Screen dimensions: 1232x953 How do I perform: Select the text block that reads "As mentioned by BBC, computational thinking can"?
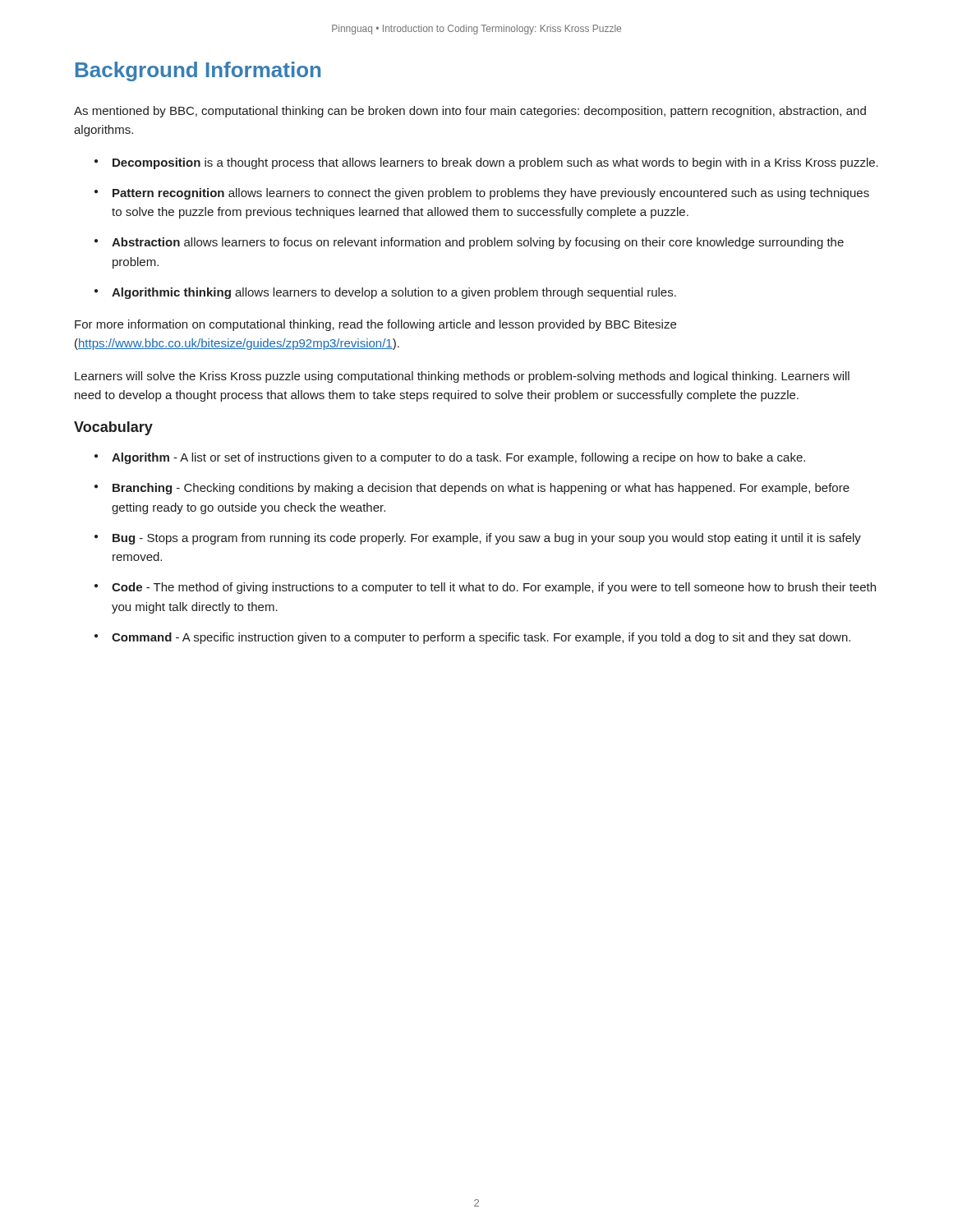click(x=470, y=120)
